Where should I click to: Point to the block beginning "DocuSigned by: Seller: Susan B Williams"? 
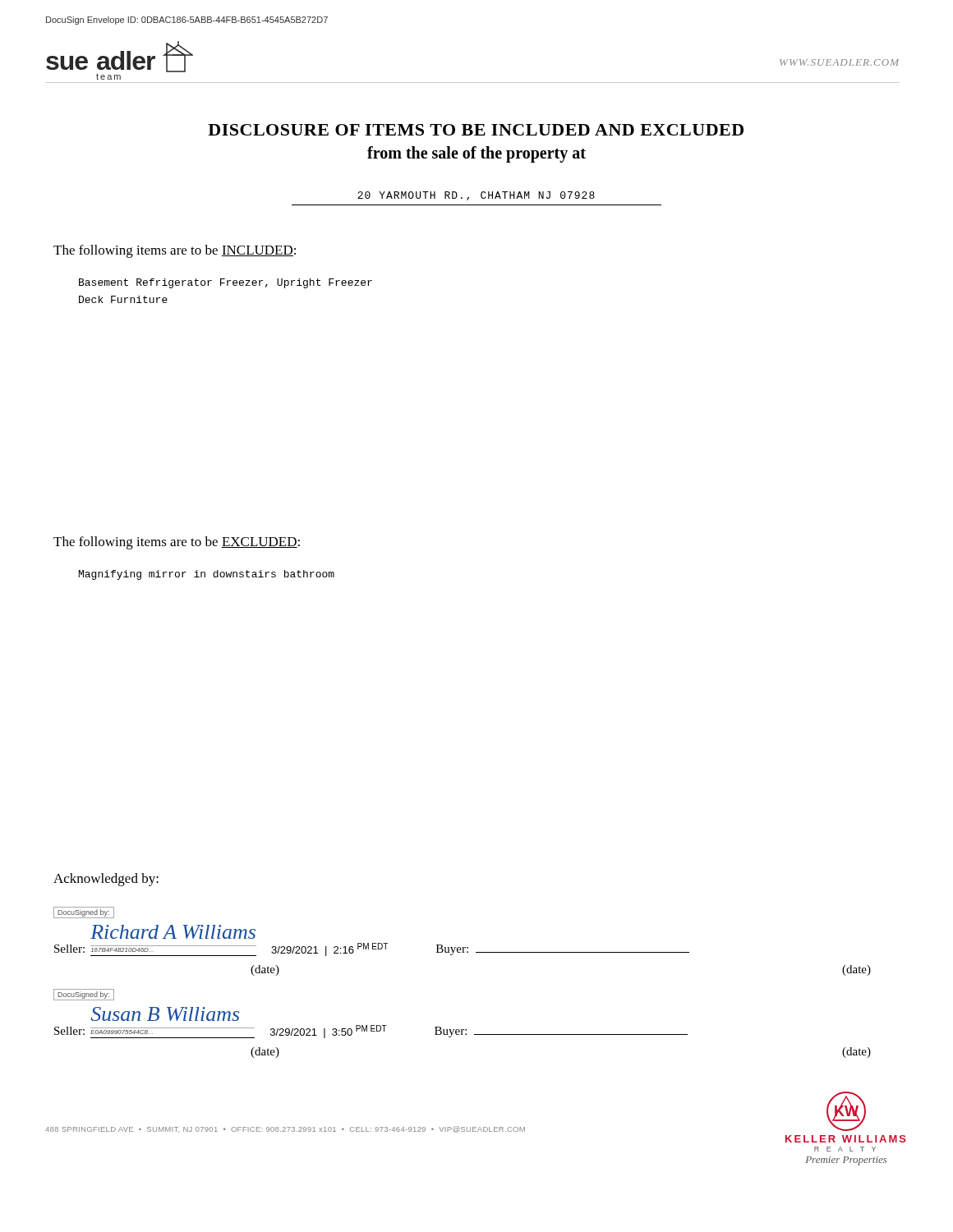(x=485, y=1024)
